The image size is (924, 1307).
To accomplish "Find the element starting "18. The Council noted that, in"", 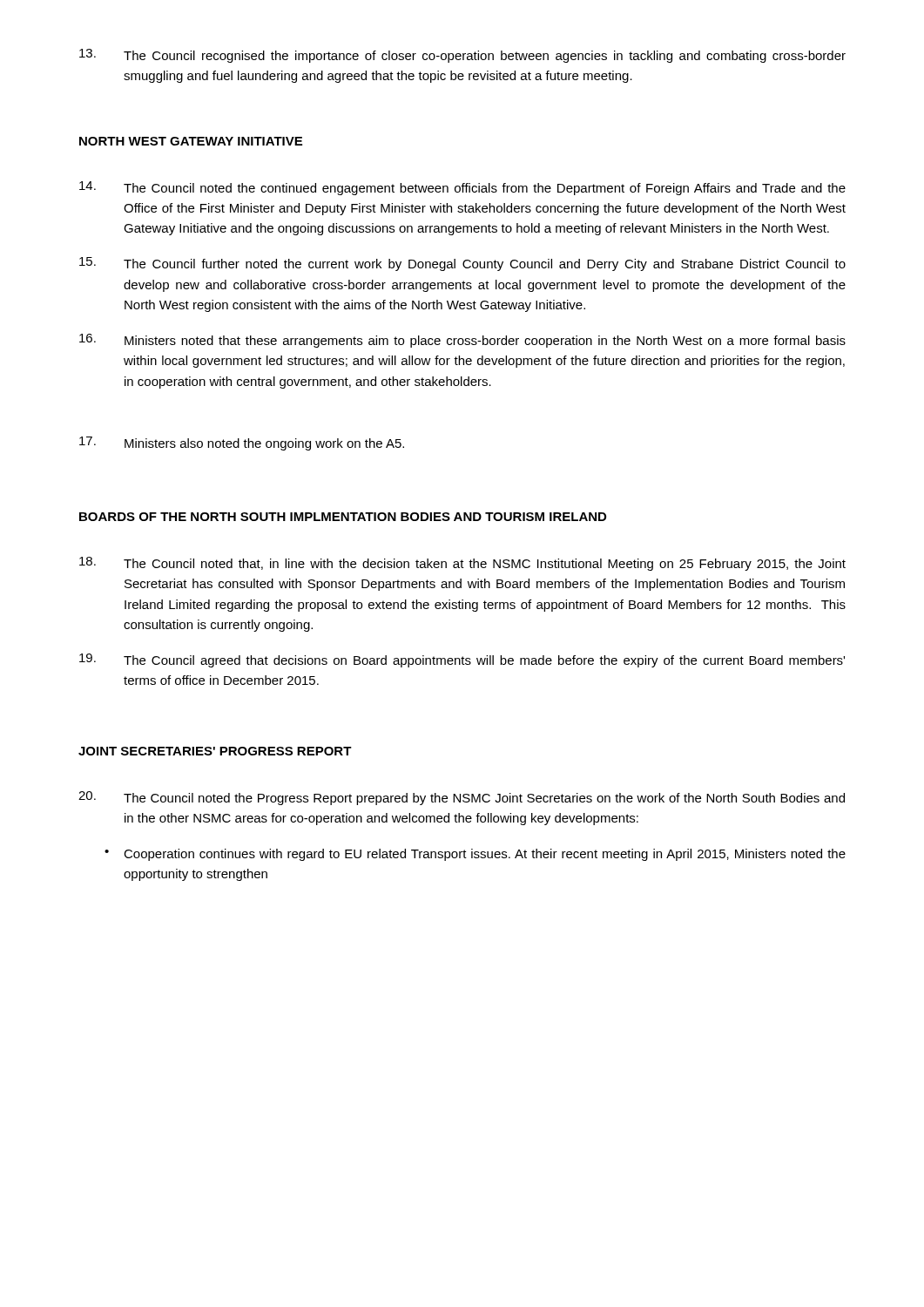I will click(462, 594).
